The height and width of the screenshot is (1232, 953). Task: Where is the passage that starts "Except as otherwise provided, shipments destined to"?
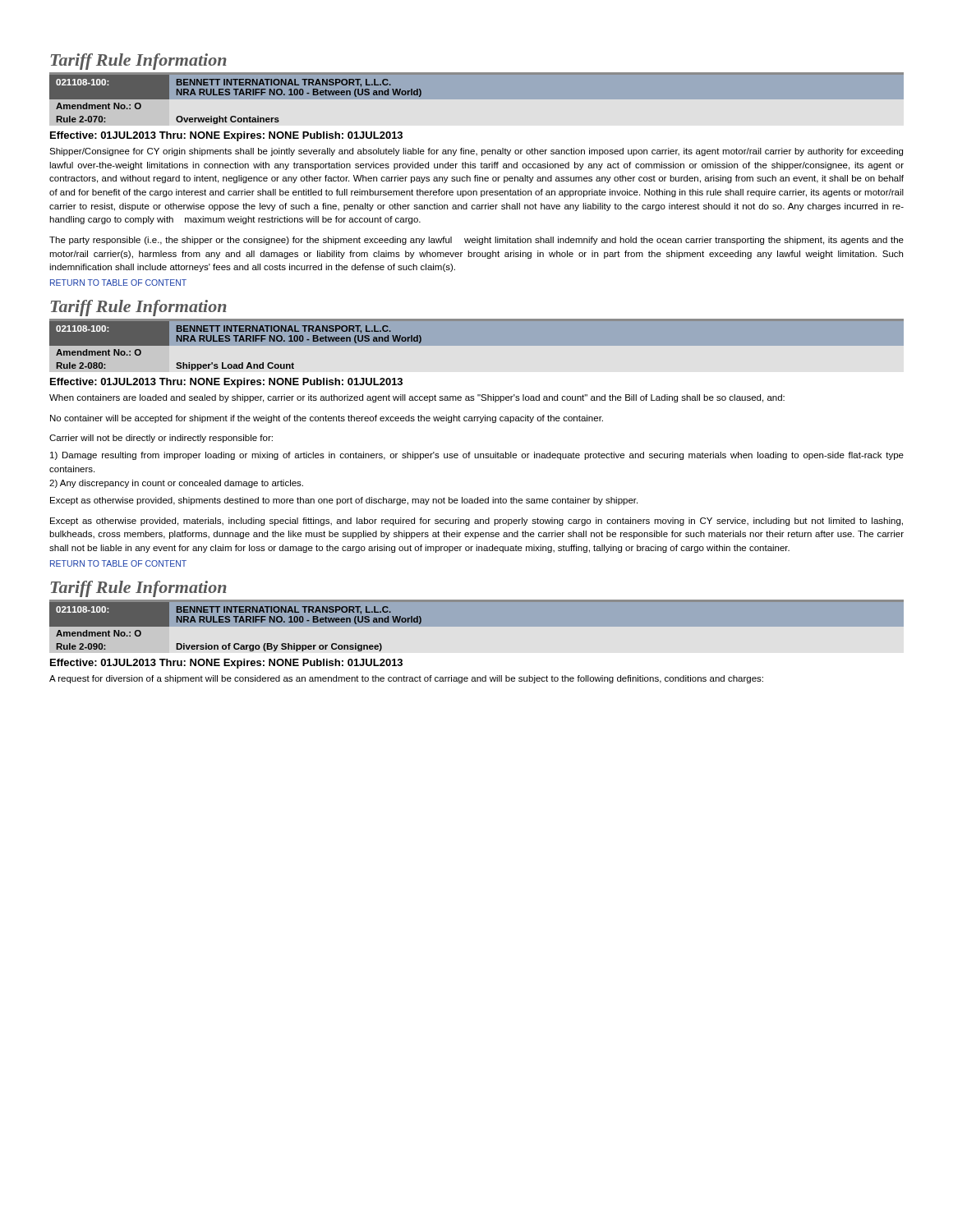[344, 500]
